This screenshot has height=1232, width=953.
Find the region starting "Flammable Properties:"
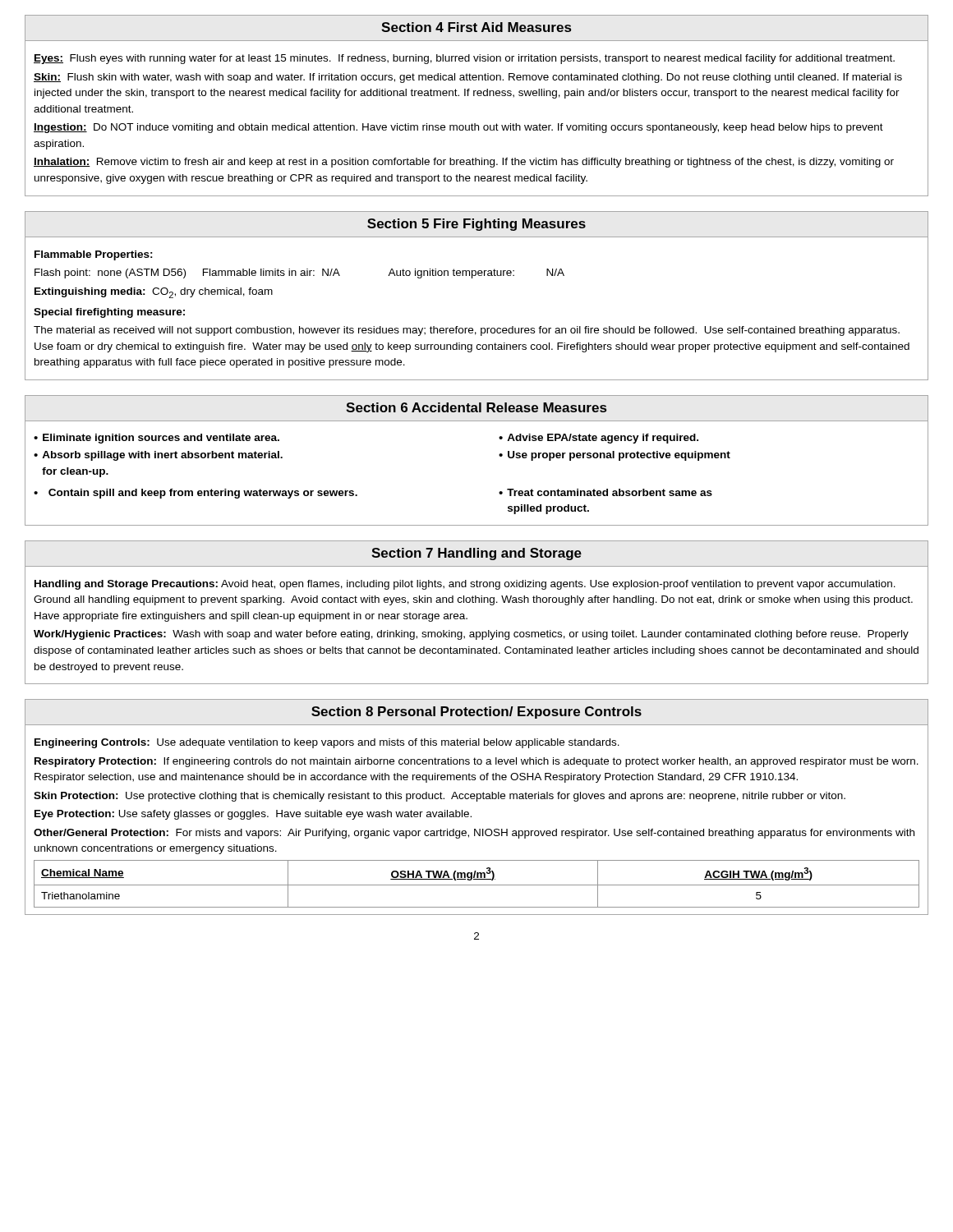pyautogui.click(x=93, y=254)
